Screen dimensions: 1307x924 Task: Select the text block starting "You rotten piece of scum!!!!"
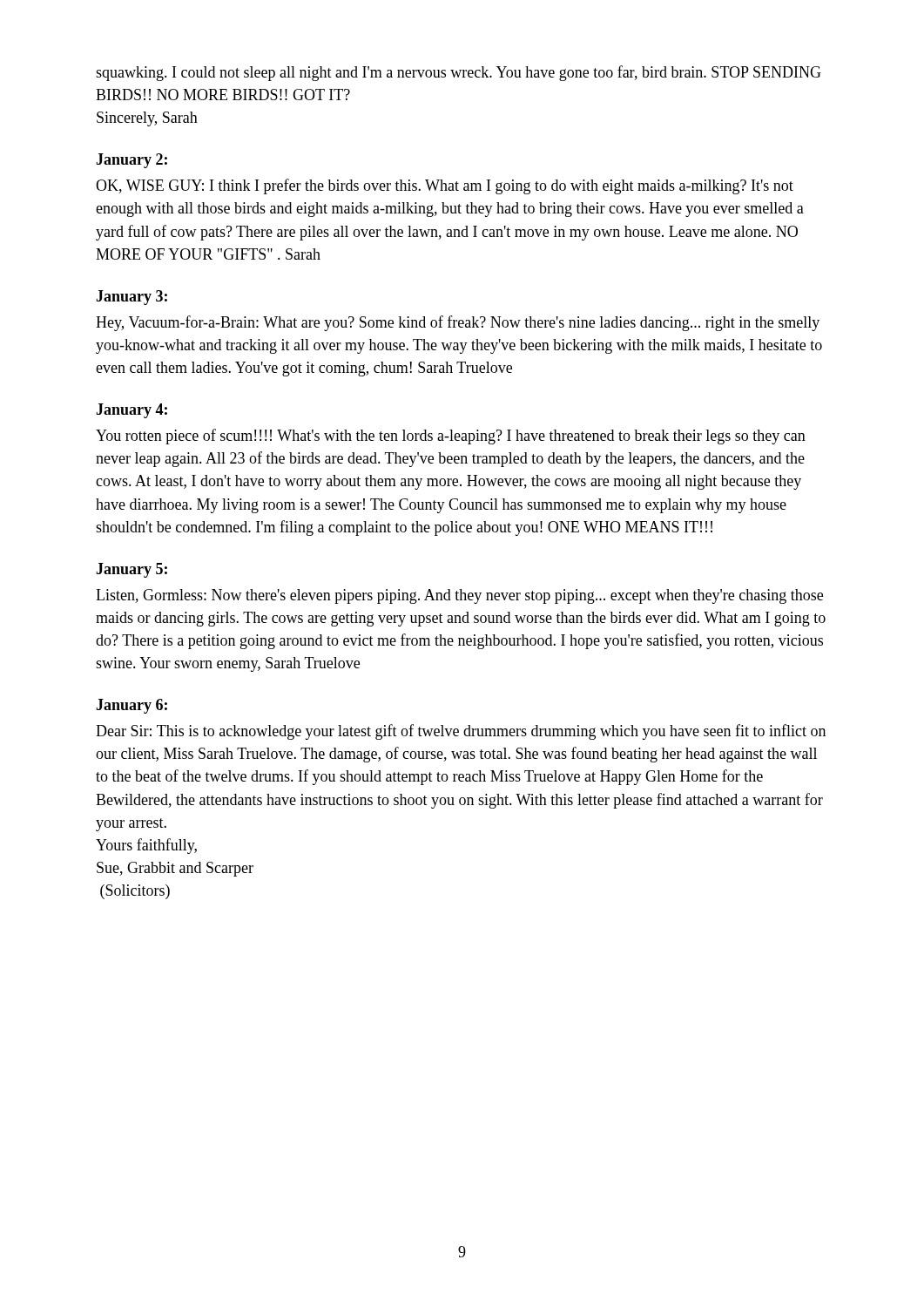pyautogui.click(x=451, y=481)
